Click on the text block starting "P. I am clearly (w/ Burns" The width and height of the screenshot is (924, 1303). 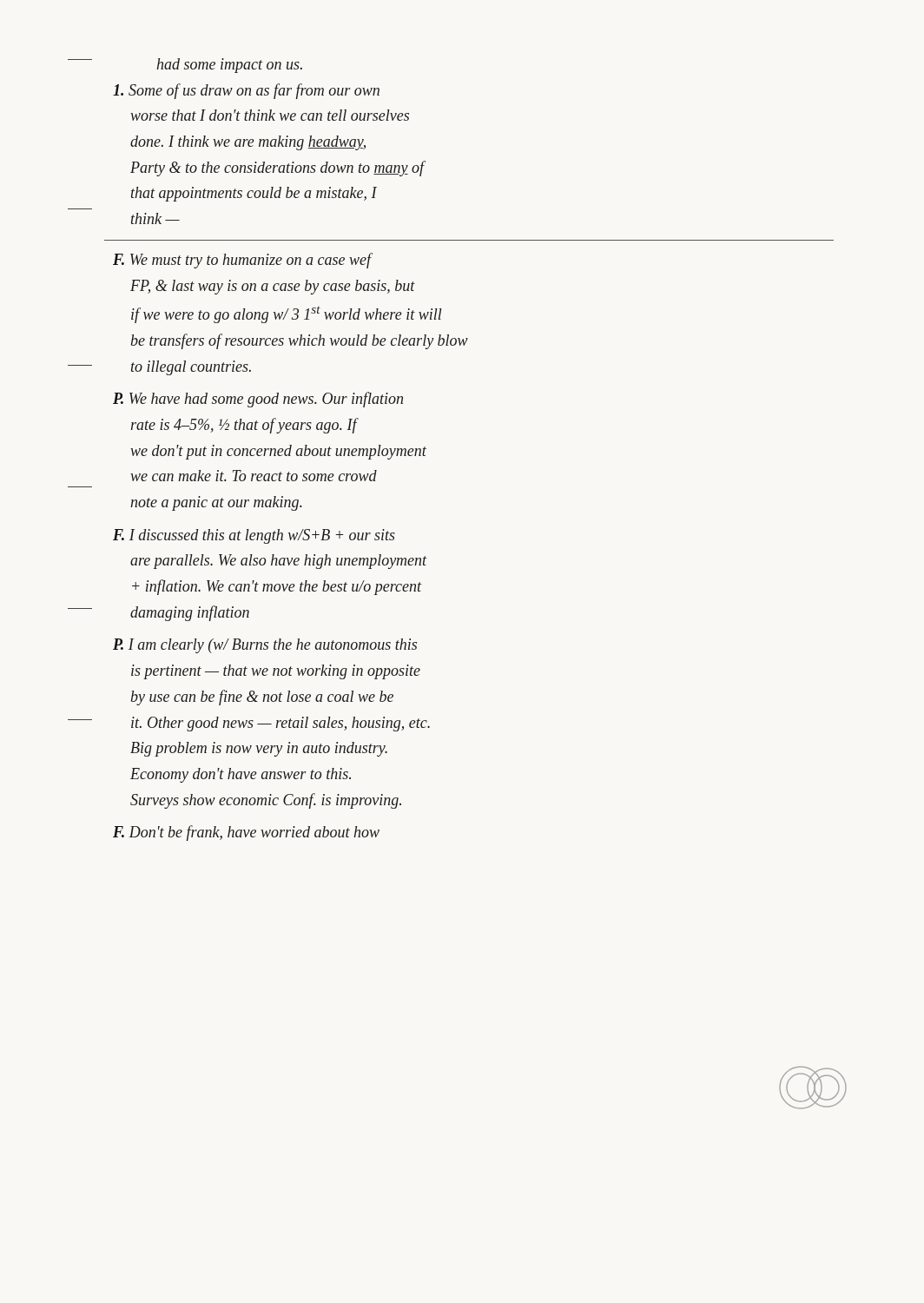click(265, 646)
